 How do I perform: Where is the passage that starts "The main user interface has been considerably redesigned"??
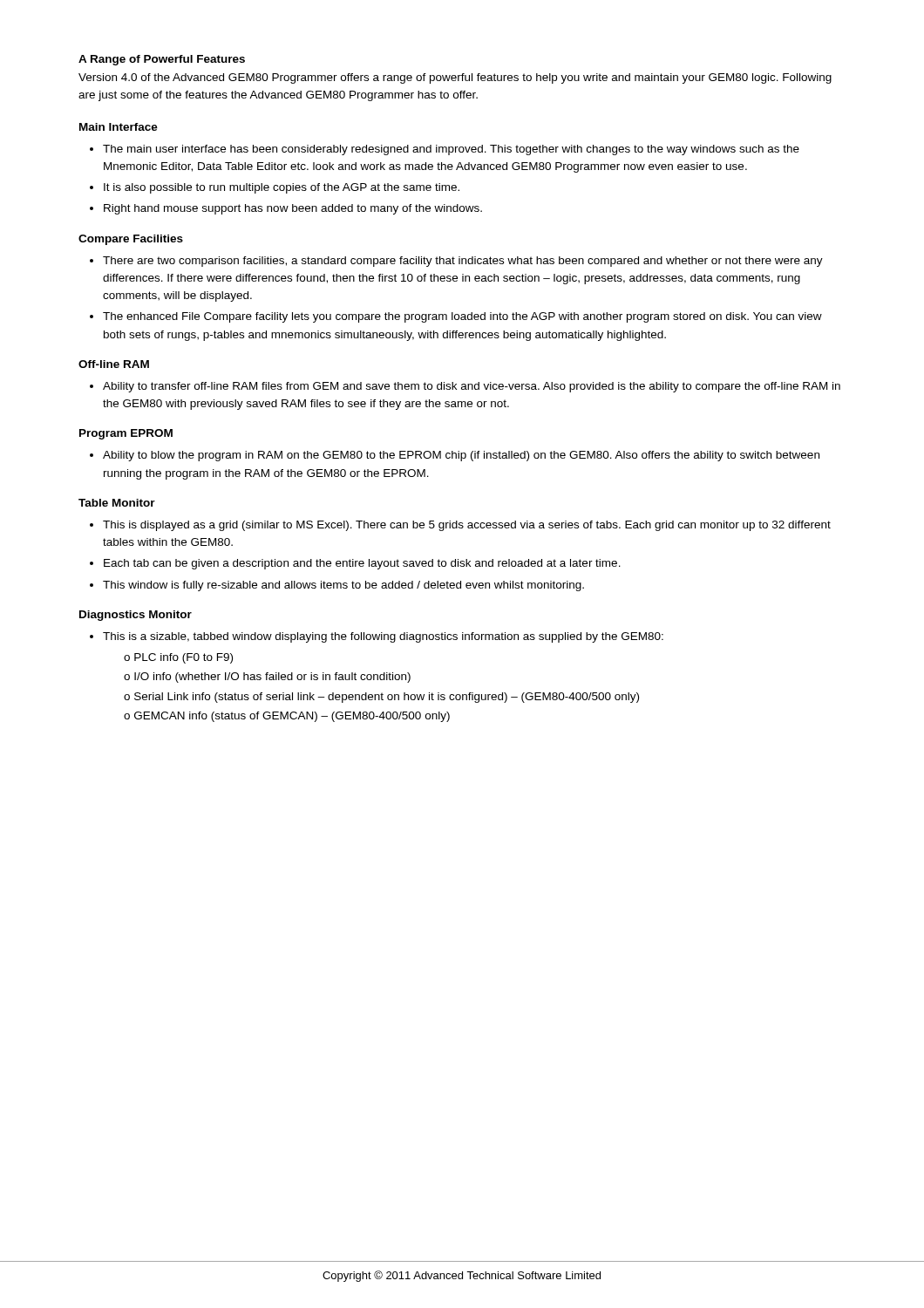coord(451,157)
